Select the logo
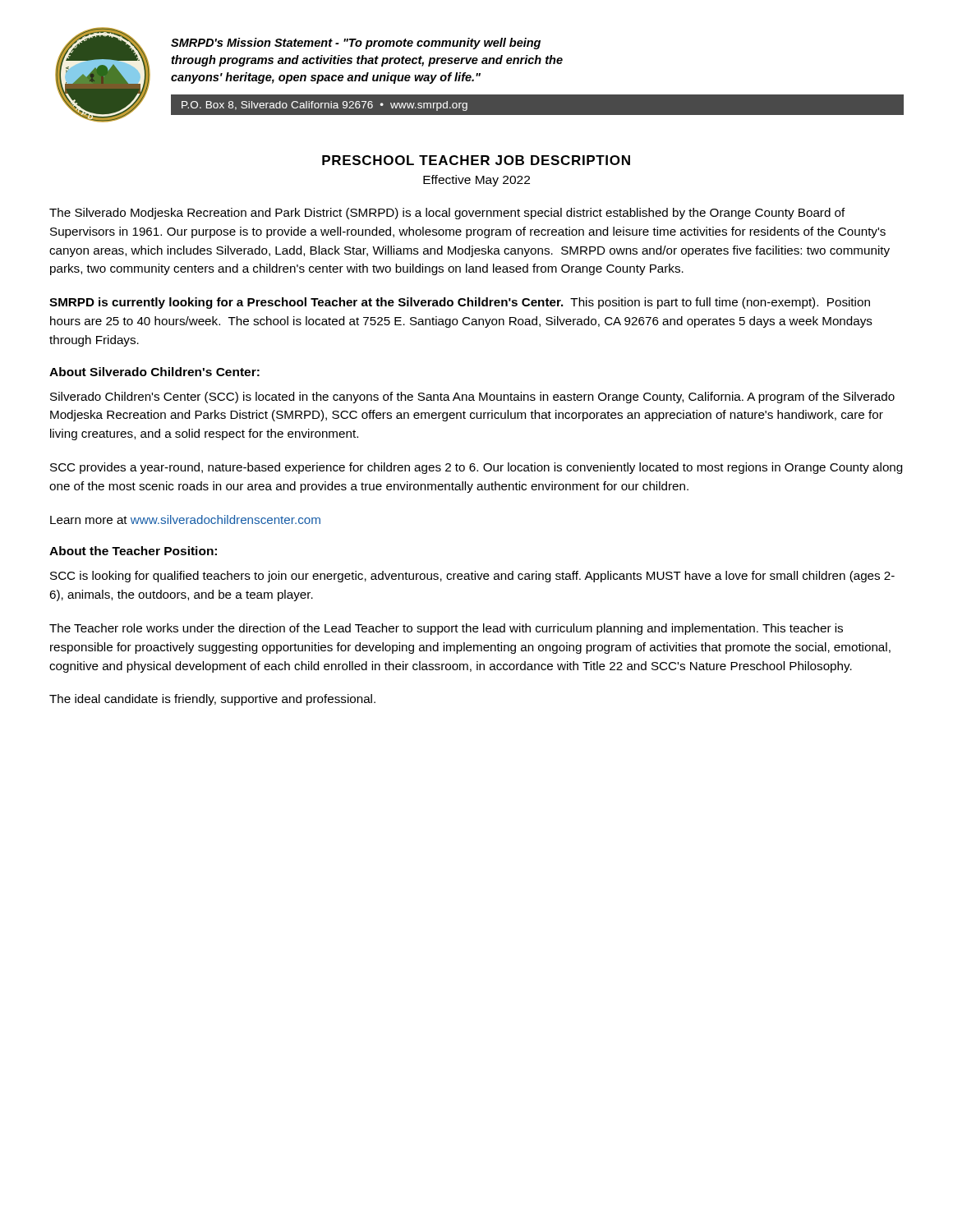The width and height of the screenshot is (953, 1232). click(103, 75)
